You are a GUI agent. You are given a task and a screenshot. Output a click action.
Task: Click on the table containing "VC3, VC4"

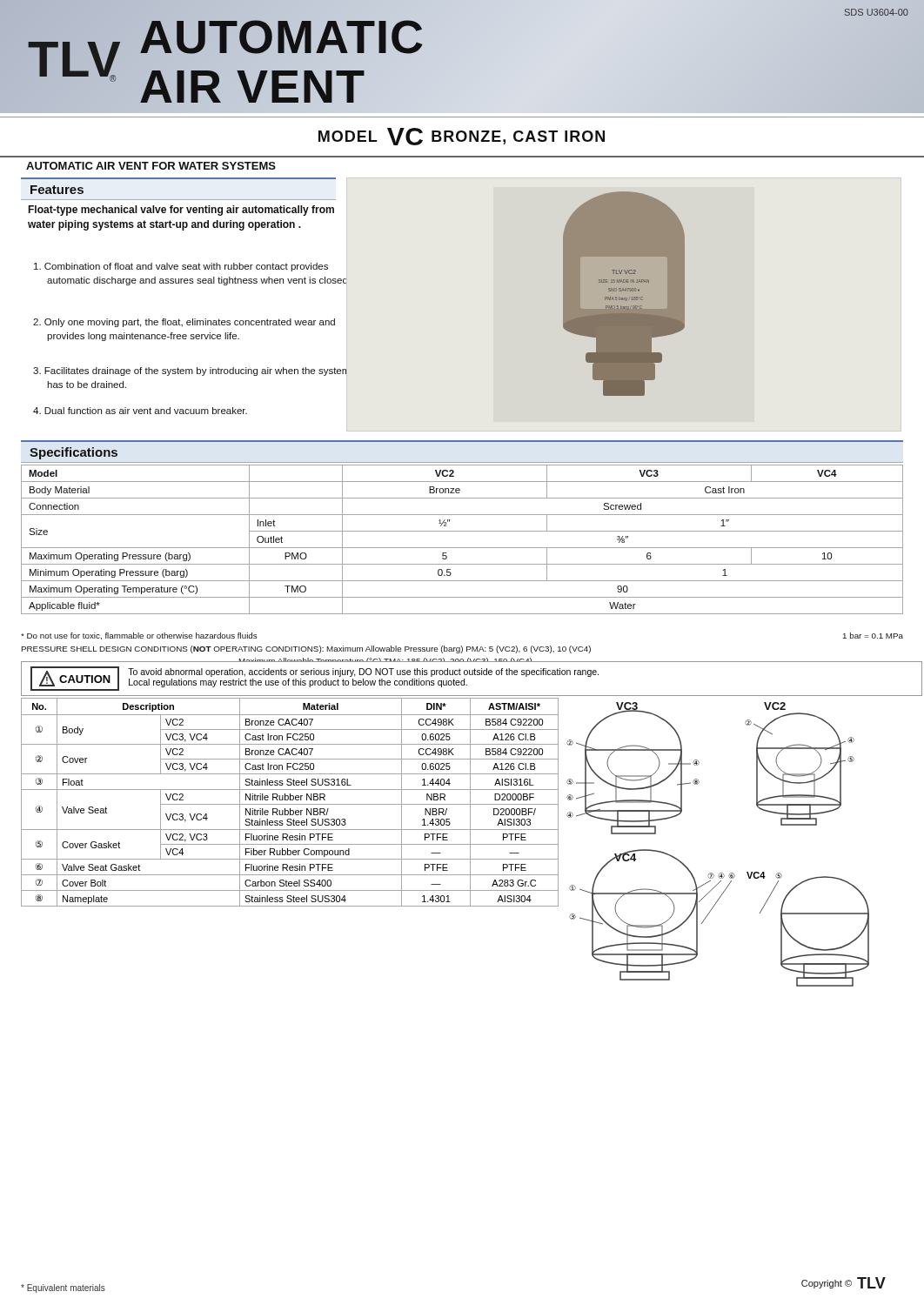290,802
